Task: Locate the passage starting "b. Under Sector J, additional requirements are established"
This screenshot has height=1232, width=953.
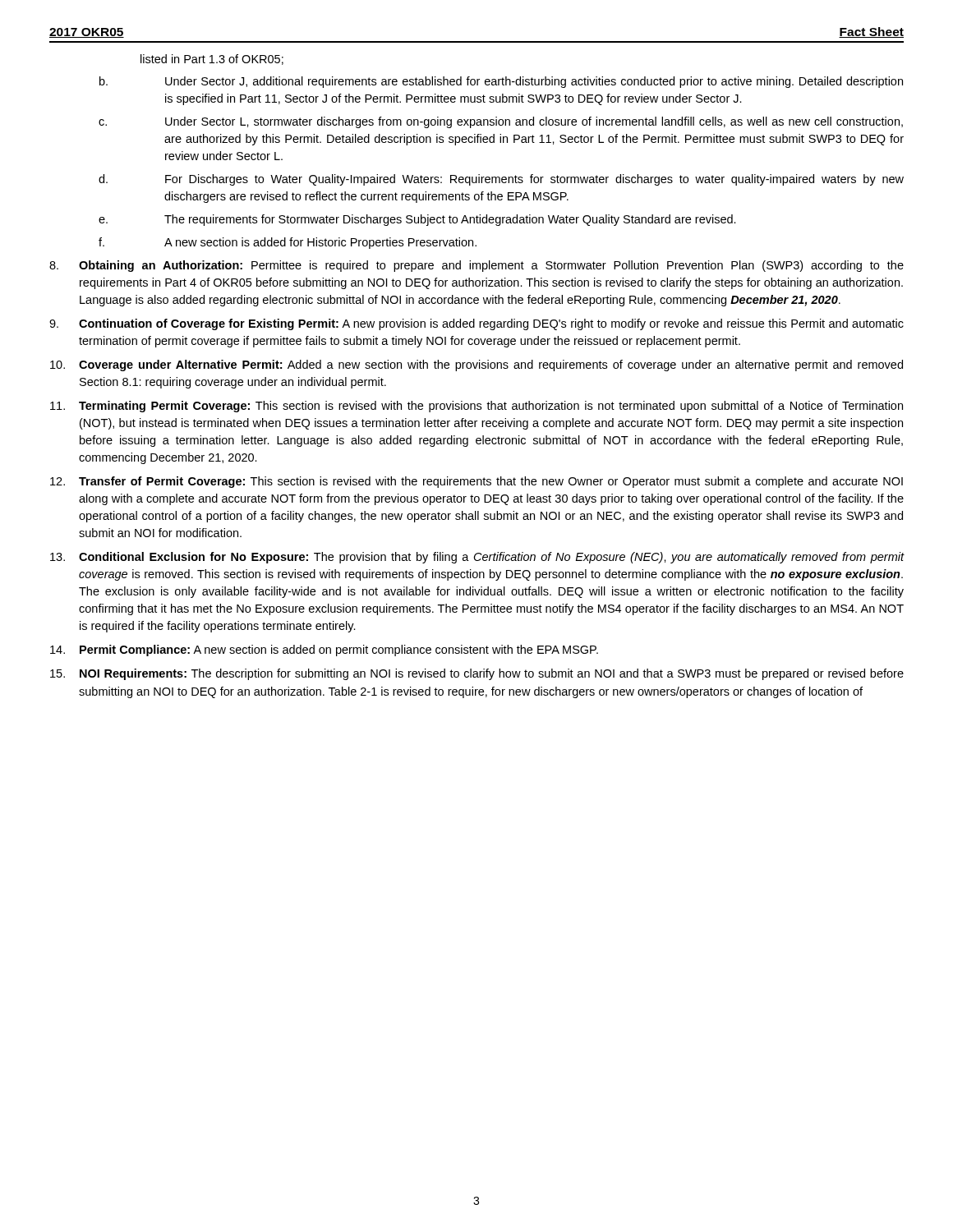Action: [476, 90]
